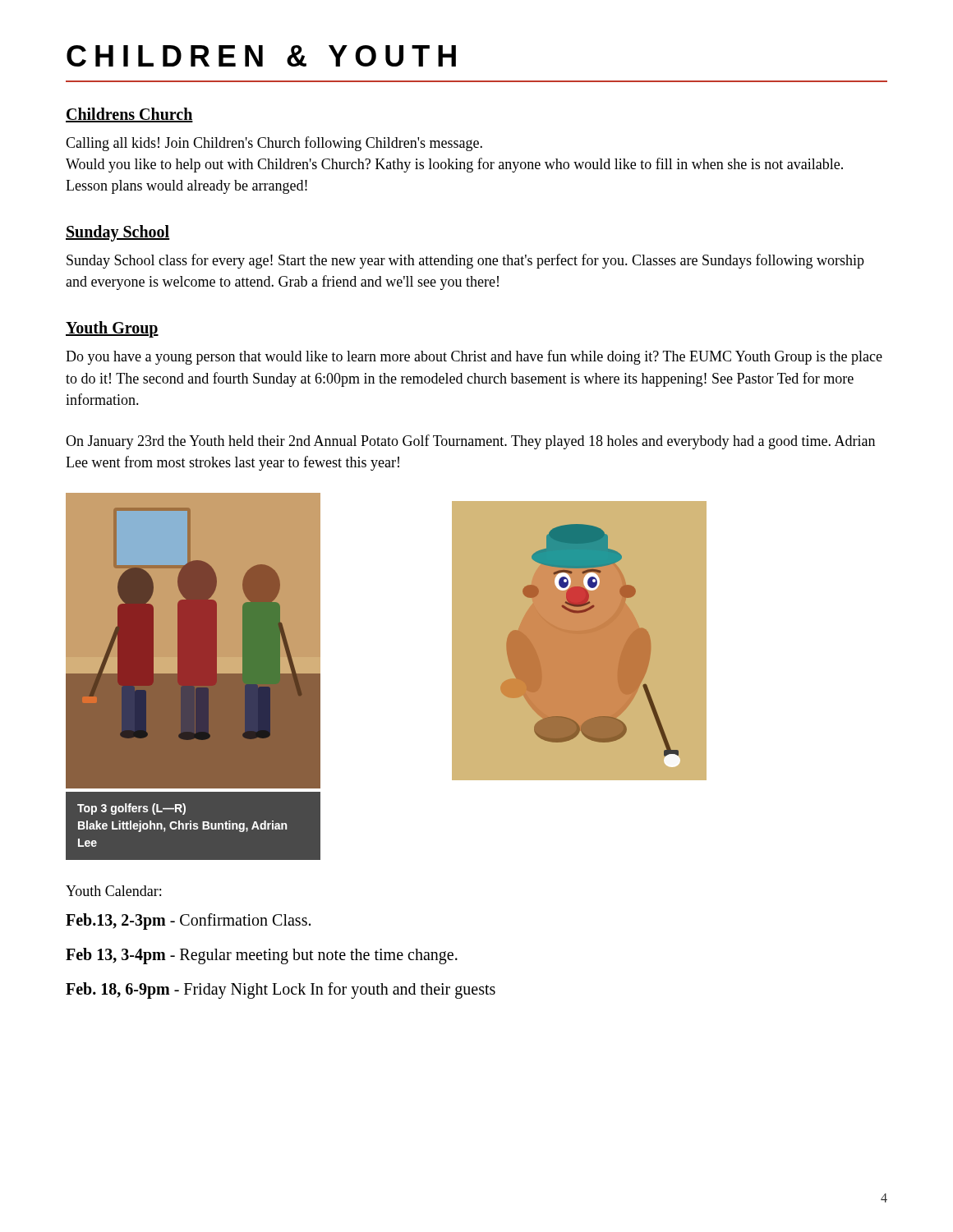The width and height of the screenshot is (953, 1232).
Task: Select the text block that says "Do you have a young"
Action: (474, 378)
